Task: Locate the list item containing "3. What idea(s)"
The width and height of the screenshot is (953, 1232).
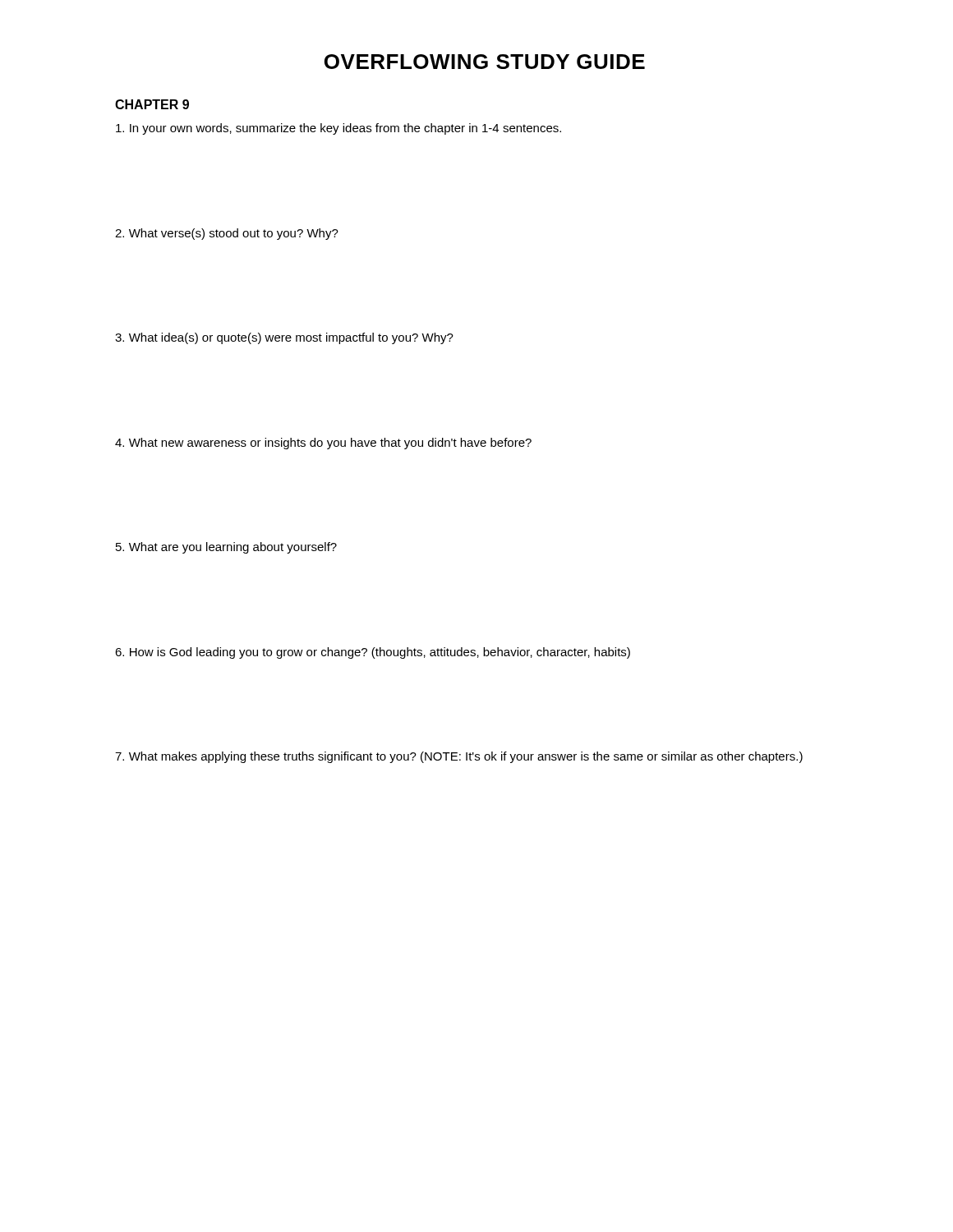Action: [x=284, y=337]
